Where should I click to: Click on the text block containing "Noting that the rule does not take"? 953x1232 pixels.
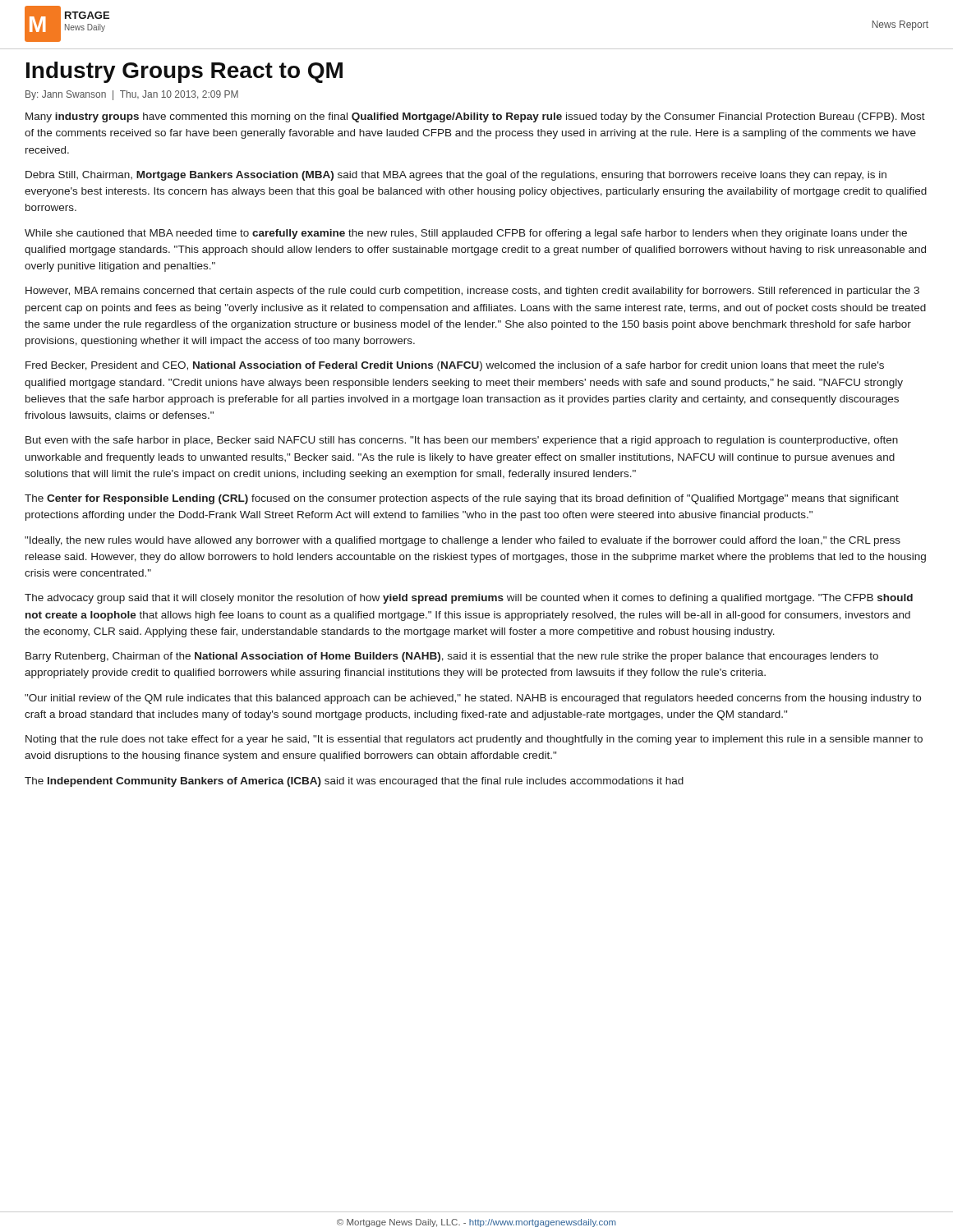(x=474, y=747)
